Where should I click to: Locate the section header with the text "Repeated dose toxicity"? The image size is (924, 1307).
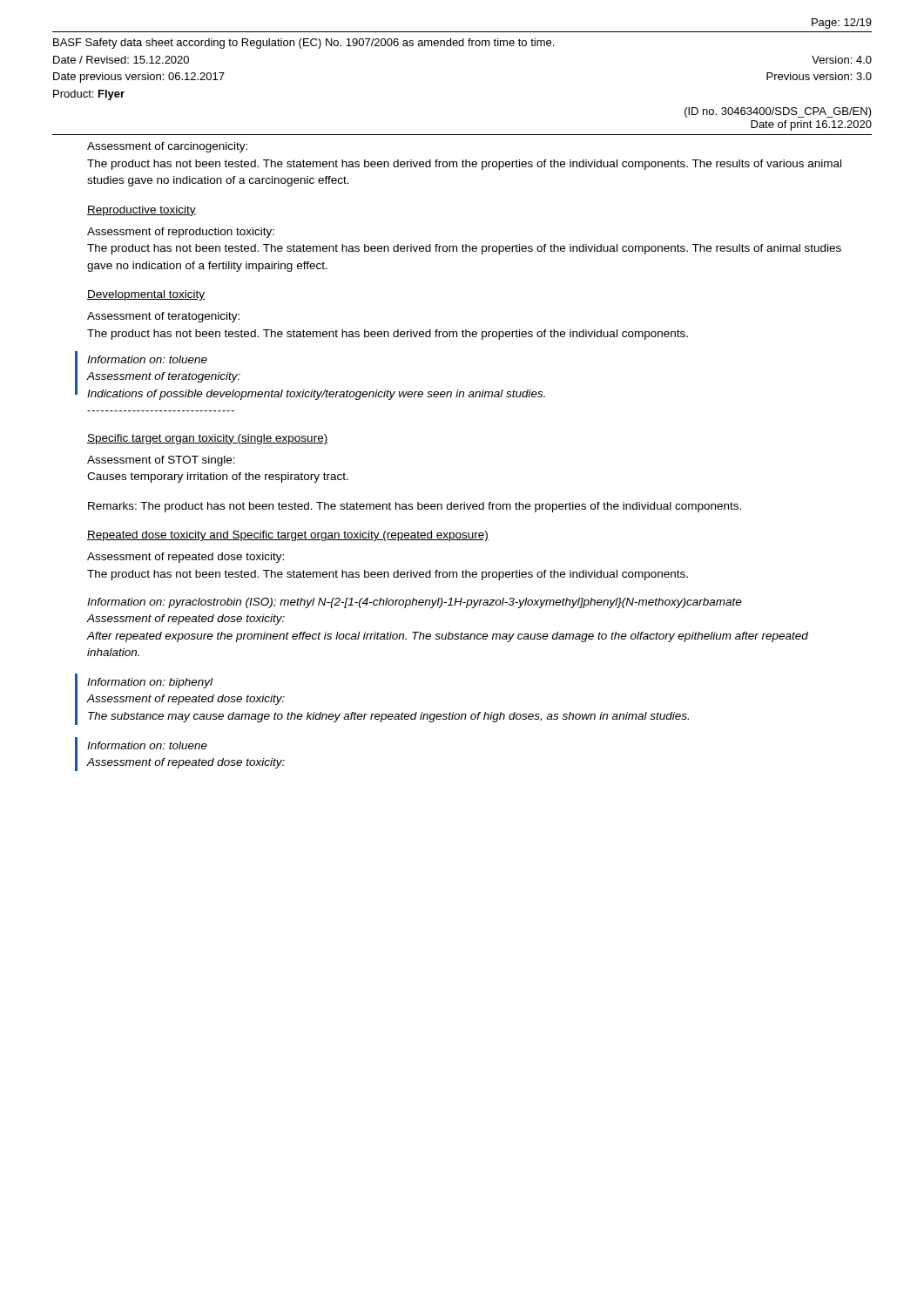(288, 535)
